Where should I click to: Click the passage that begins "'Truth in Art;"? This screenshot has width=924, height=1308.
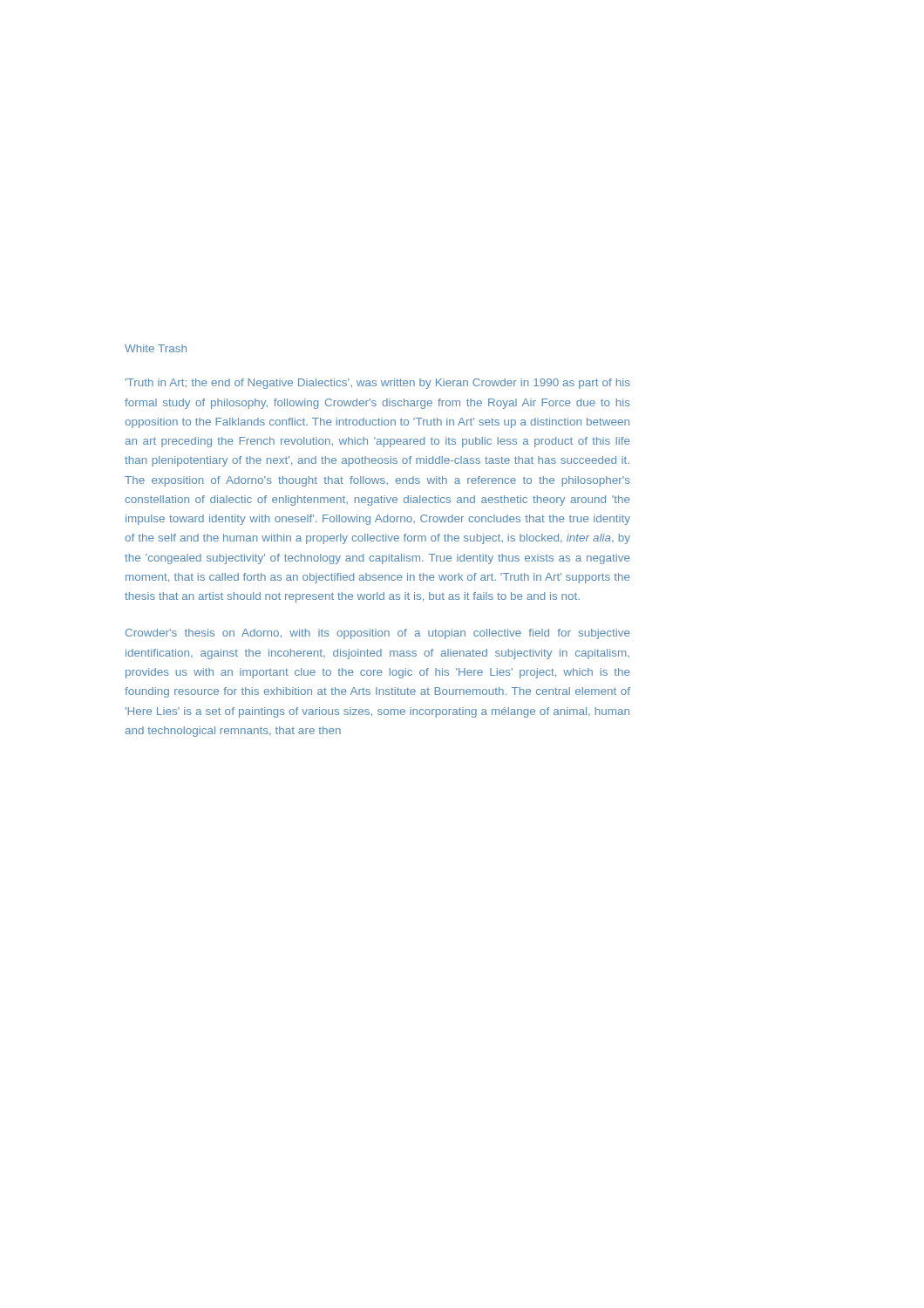tap(377, 489)
